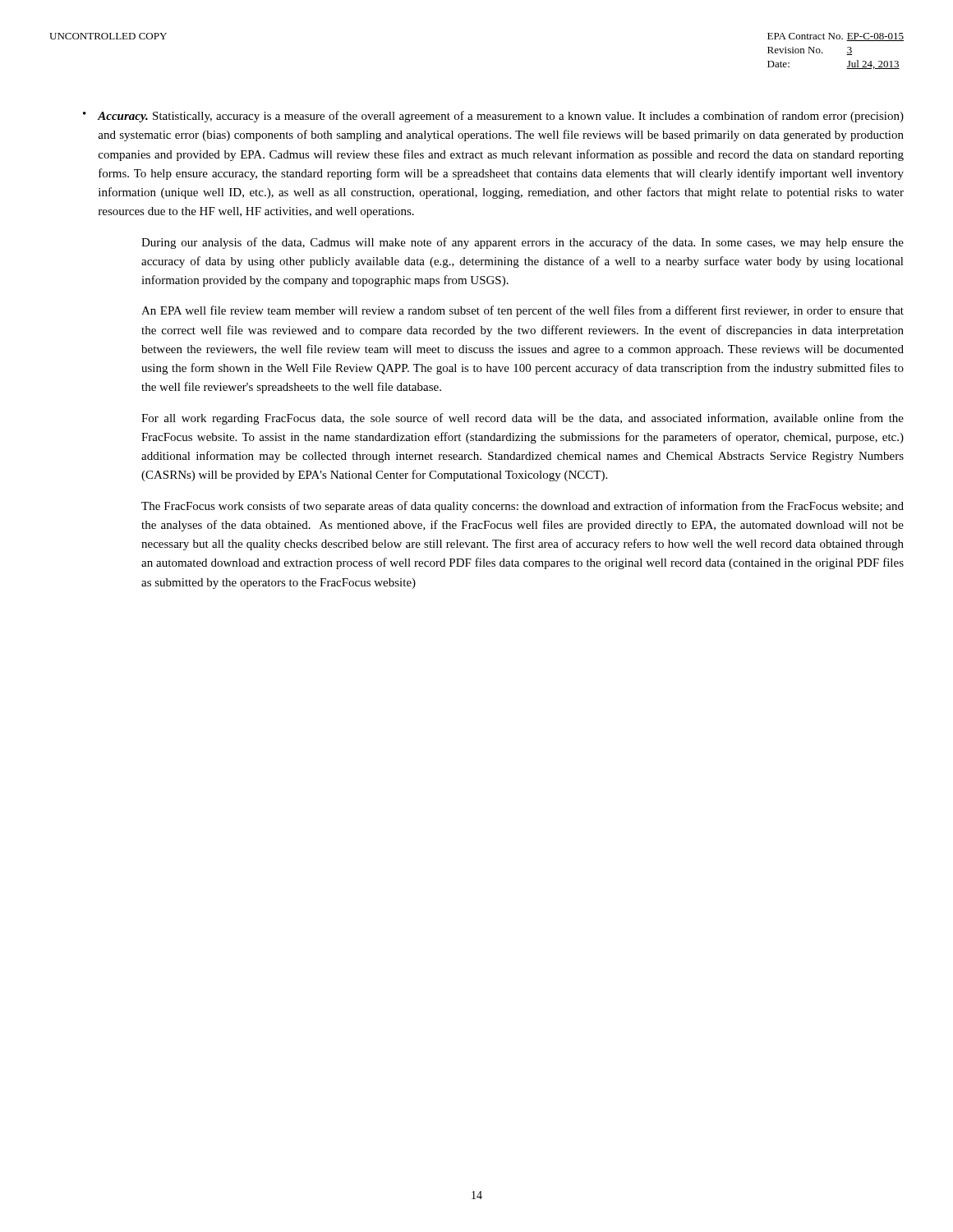Image resolution: width=953 pixels, height=1232 pixels.
Task: Find the text starting "During our analysis of the data,"
Action: [x=523, y=261]
